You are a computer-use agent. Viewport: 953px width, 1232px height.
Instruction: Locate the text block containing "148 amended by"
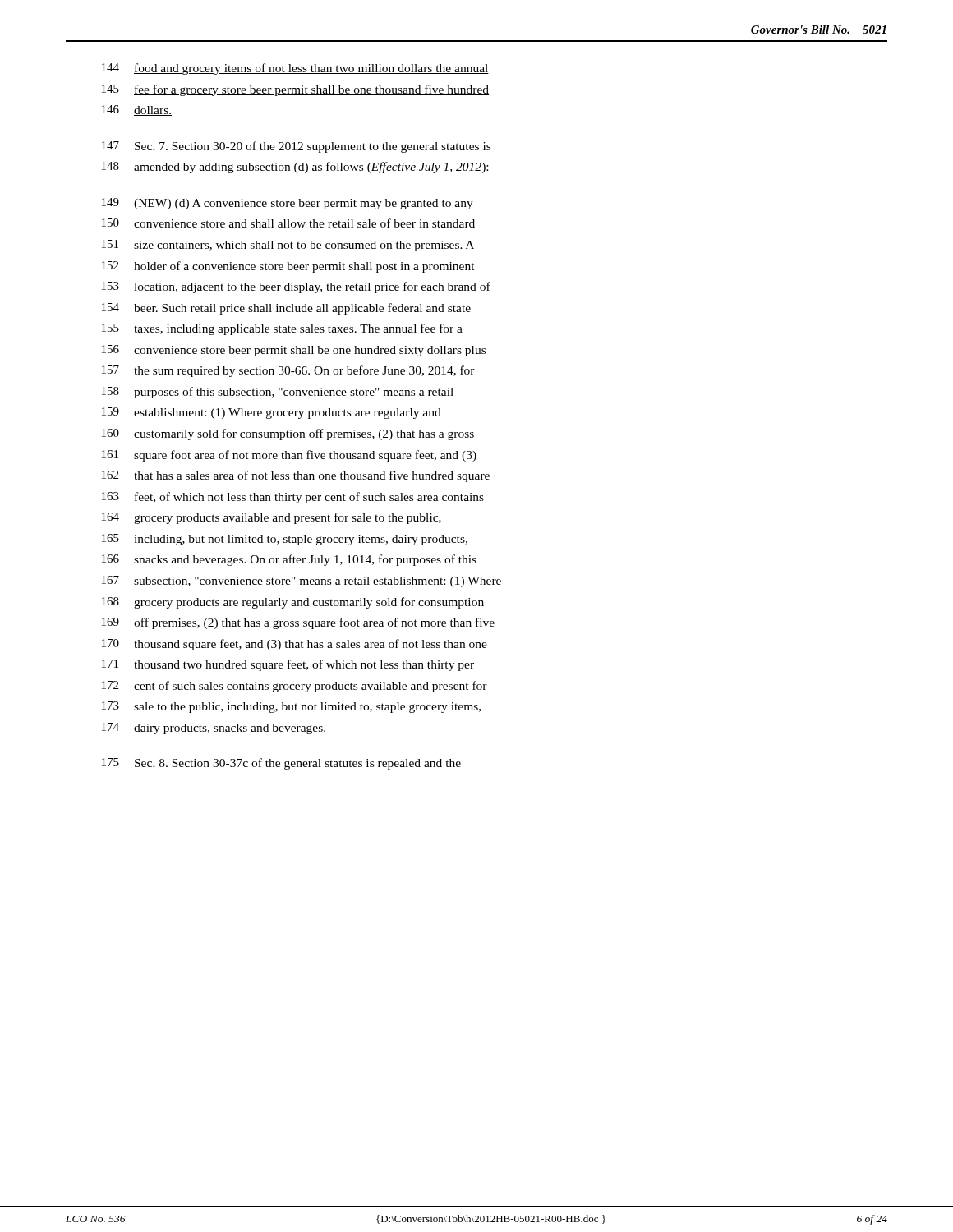coord(476,167)
